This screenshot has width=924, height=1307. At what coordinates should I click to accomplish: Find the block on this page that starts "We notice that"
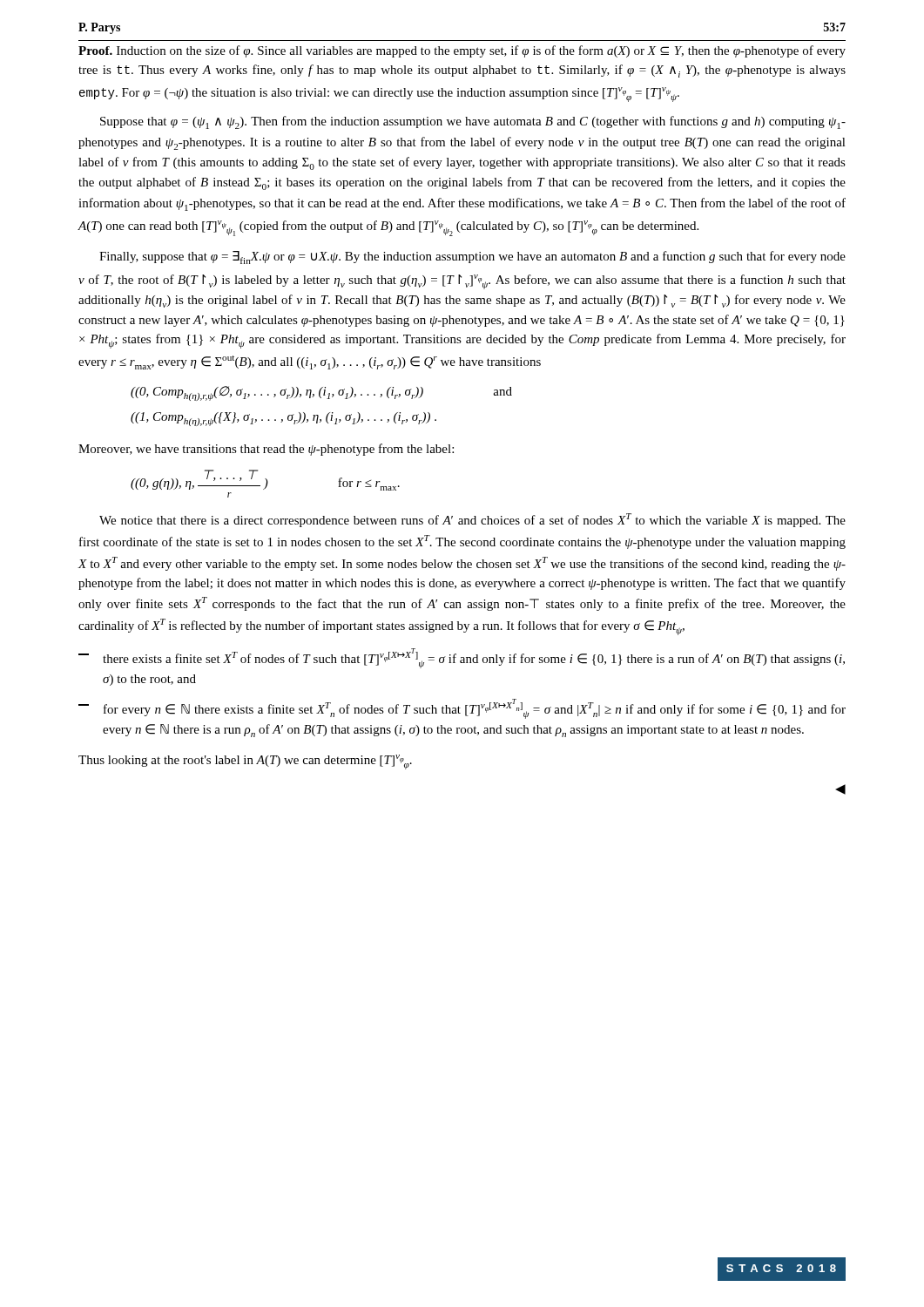(x=462, y=573)
